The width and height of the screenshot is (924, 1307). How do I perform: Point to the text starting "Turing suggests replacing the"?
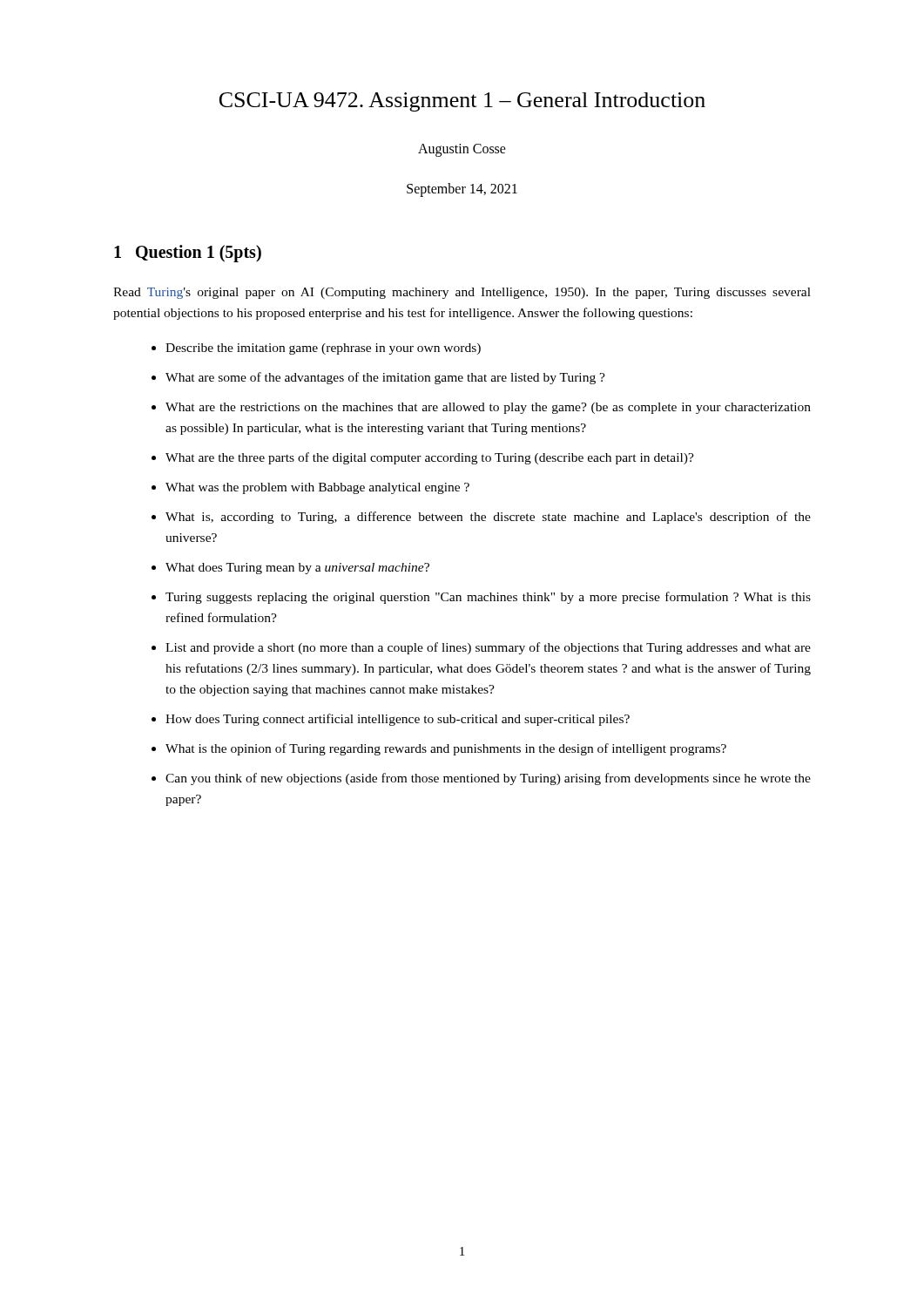488,607
